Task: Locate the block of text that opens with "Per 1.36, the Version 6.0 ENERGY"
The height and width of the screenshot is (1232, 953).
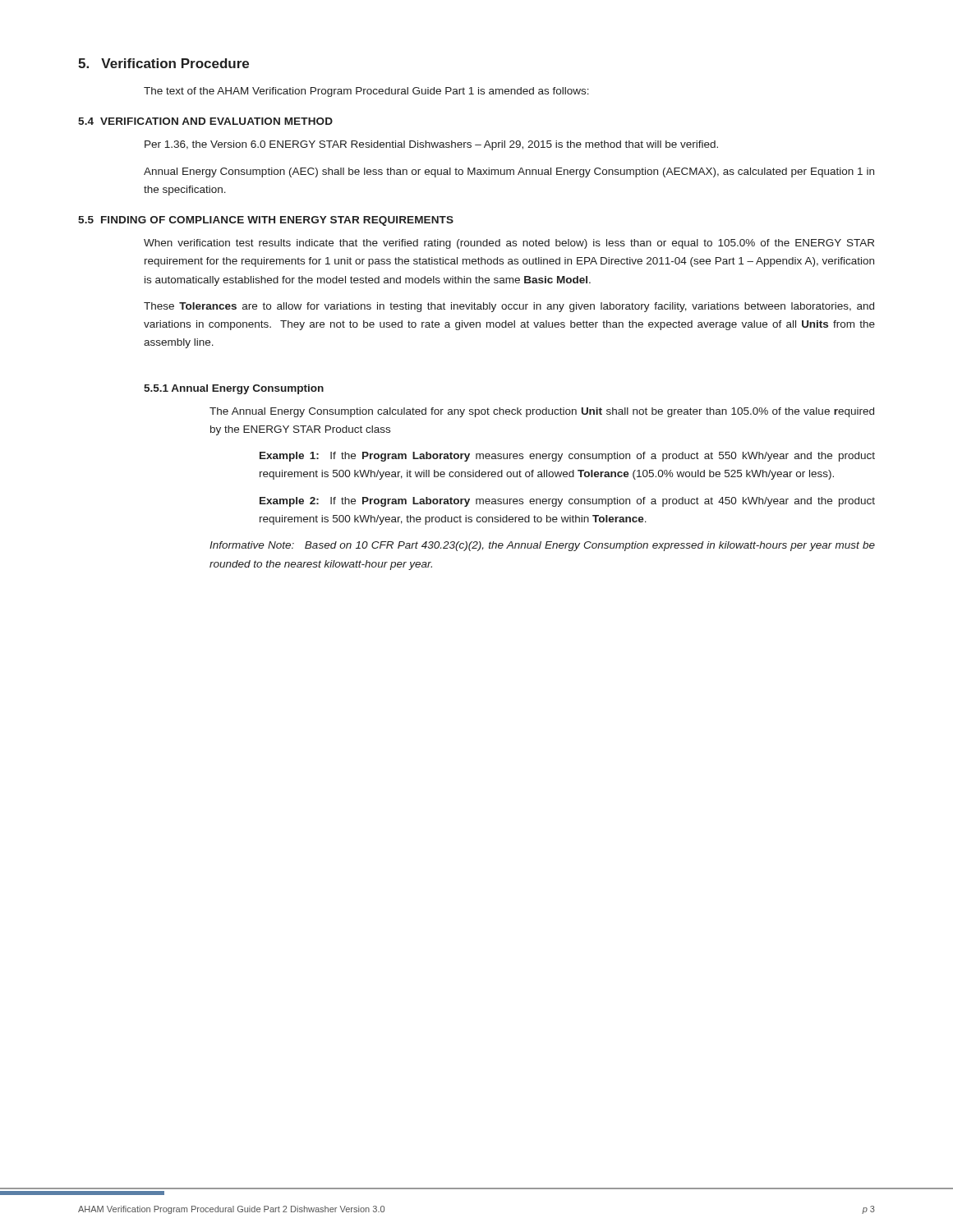Action: tap(431, 144)
